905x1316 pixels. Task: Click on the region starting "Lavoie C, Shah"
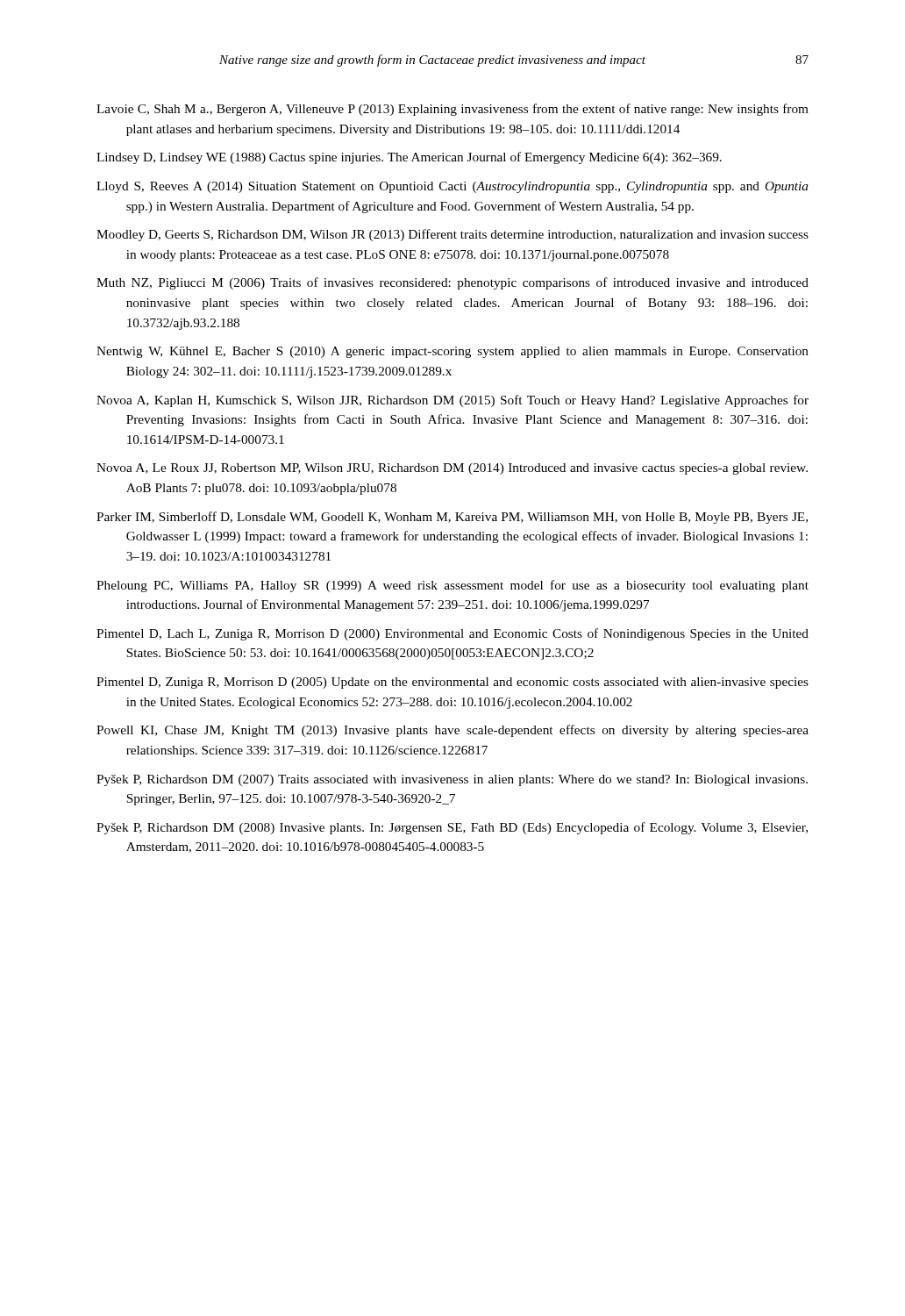click(452, 118)
